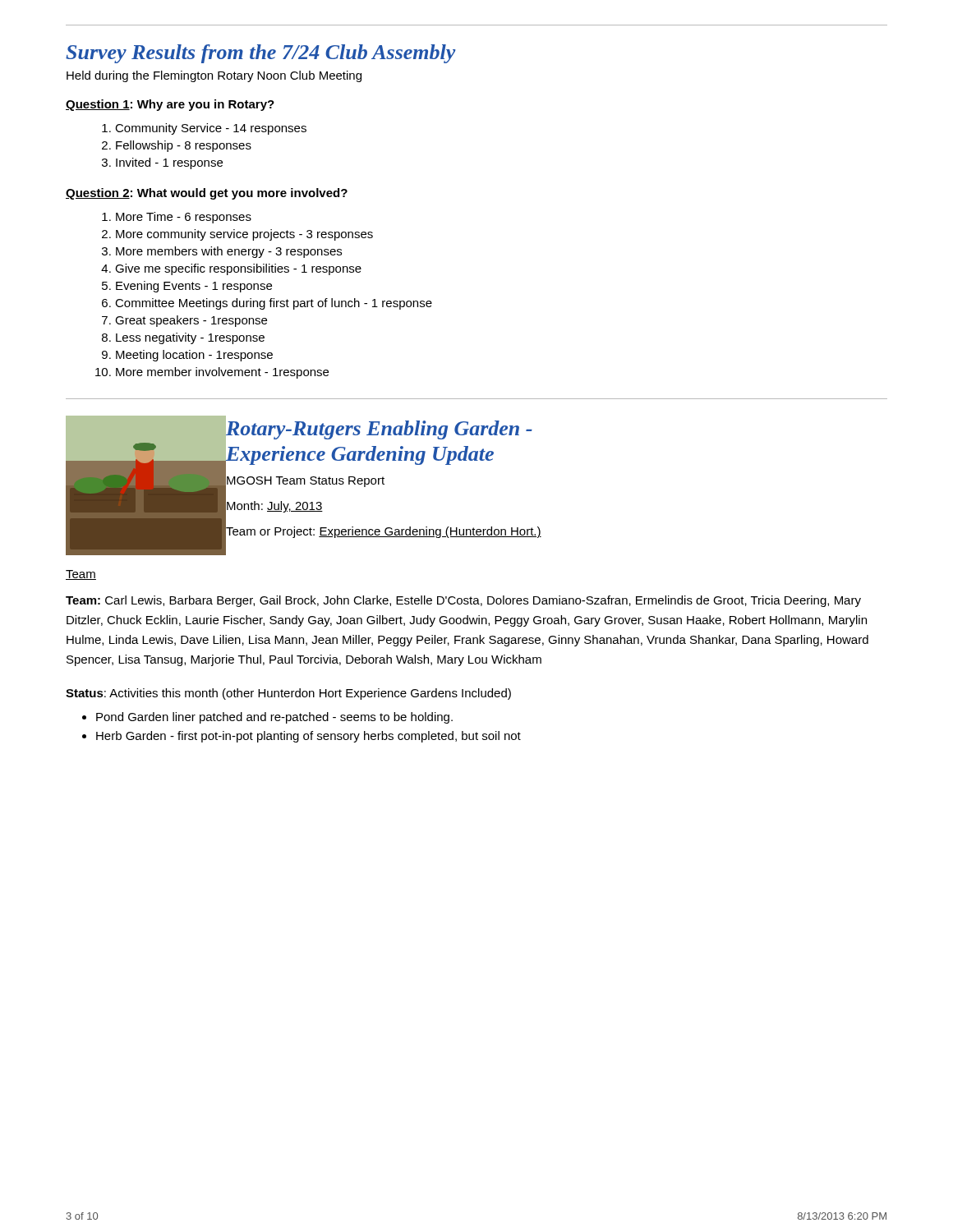
Task: Where is the passage that starts "Status: Activities this month (other Hunterdon Hort"?
Action: pos(476,693)
